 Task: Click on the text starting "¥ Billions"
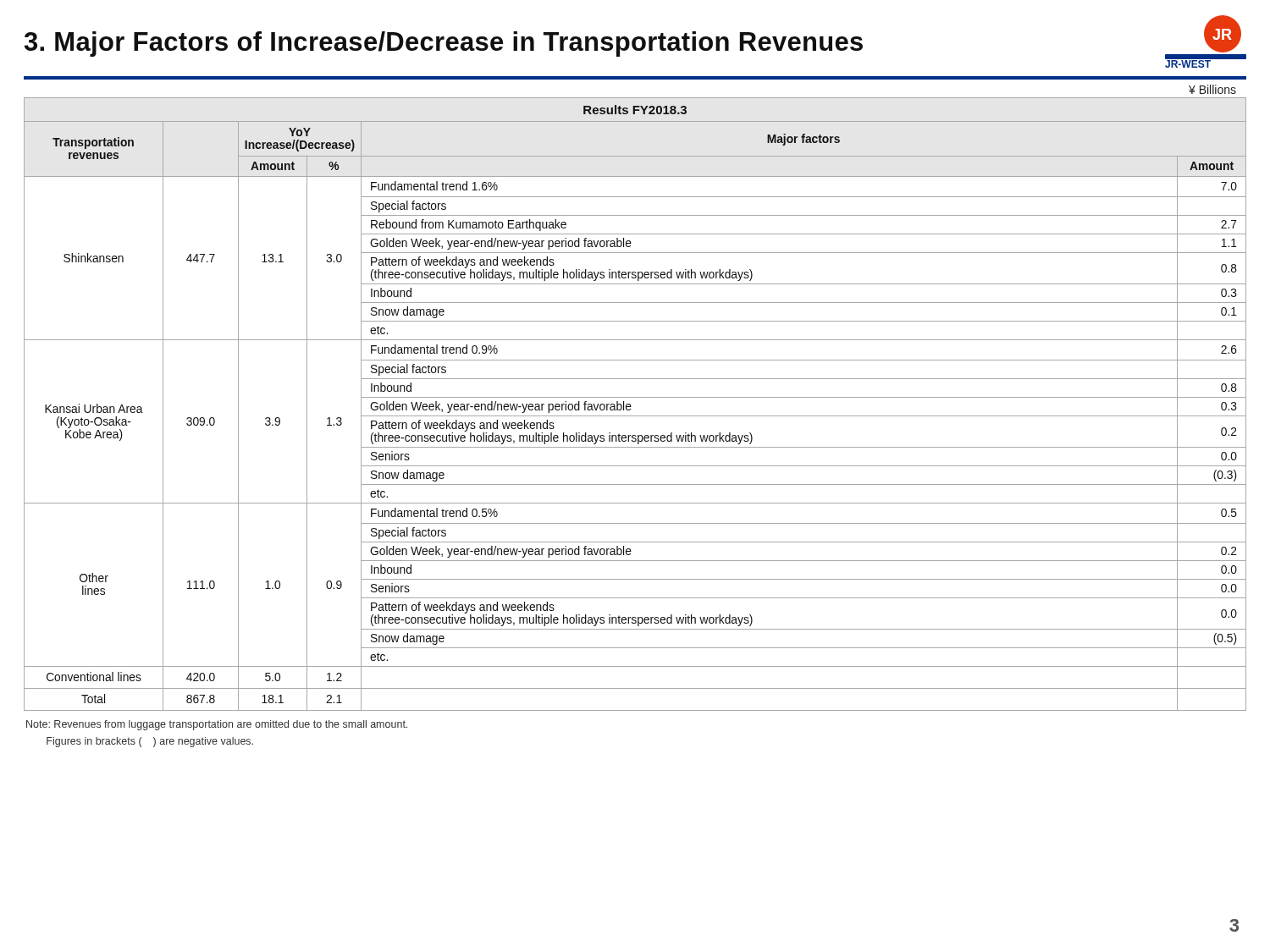(1212, 90)
